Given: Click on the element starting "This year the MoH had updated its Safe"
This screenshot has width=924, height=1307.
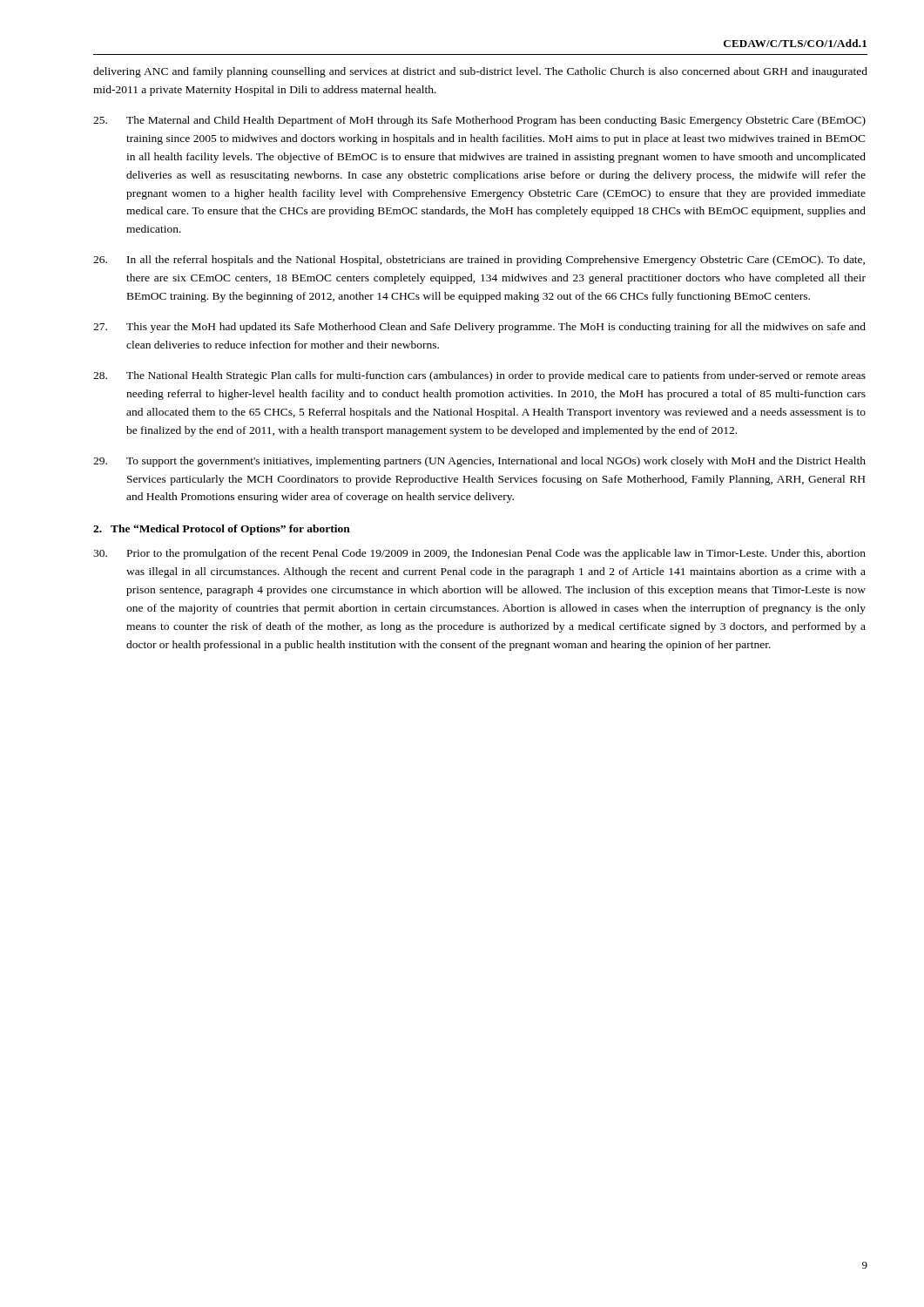Looking at the screenshot, I should (479, 336).
